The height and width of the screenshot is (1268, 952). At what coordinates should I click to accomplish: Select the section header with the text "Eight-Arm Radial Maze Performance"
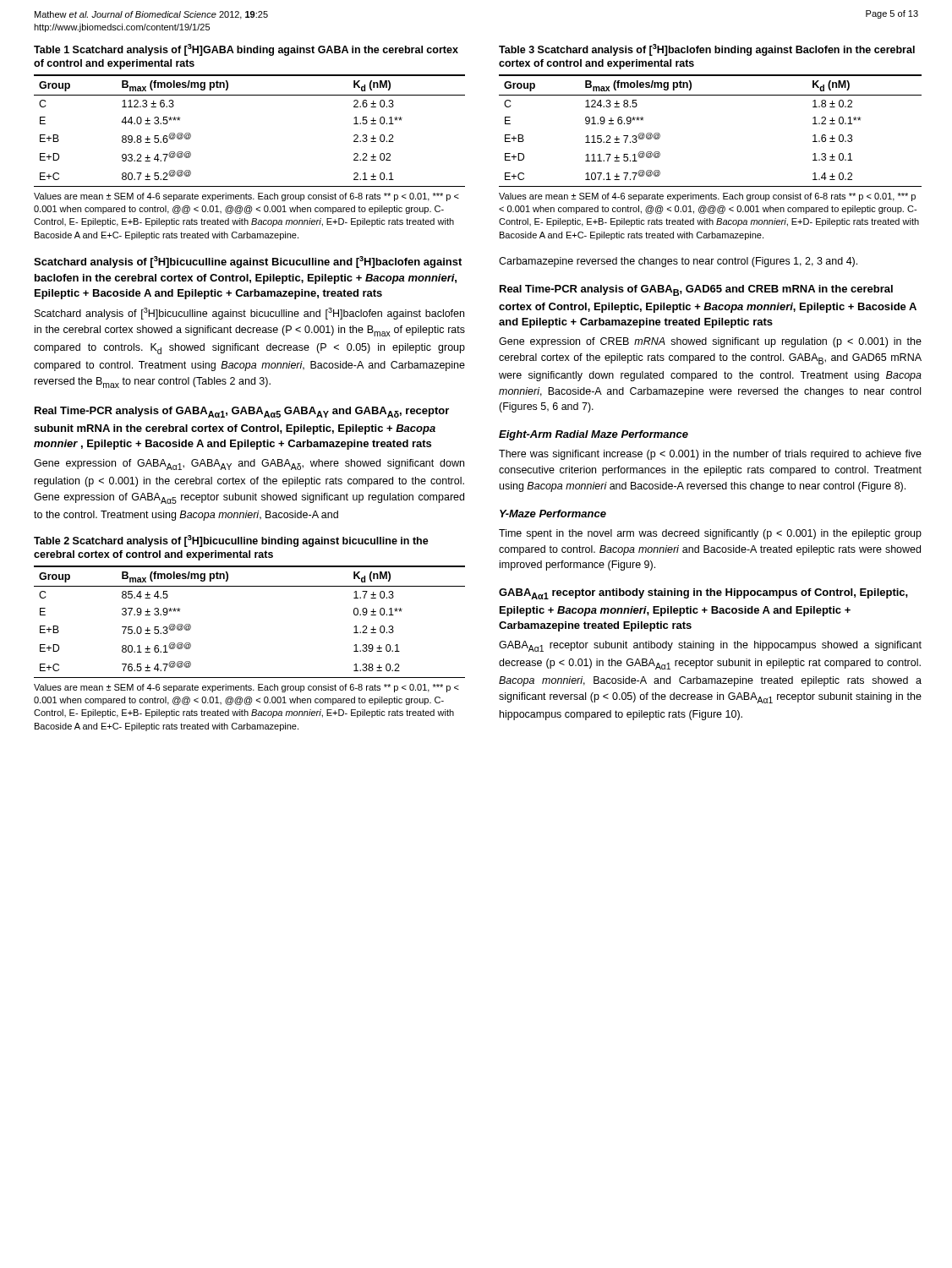[x=594, y=434]
